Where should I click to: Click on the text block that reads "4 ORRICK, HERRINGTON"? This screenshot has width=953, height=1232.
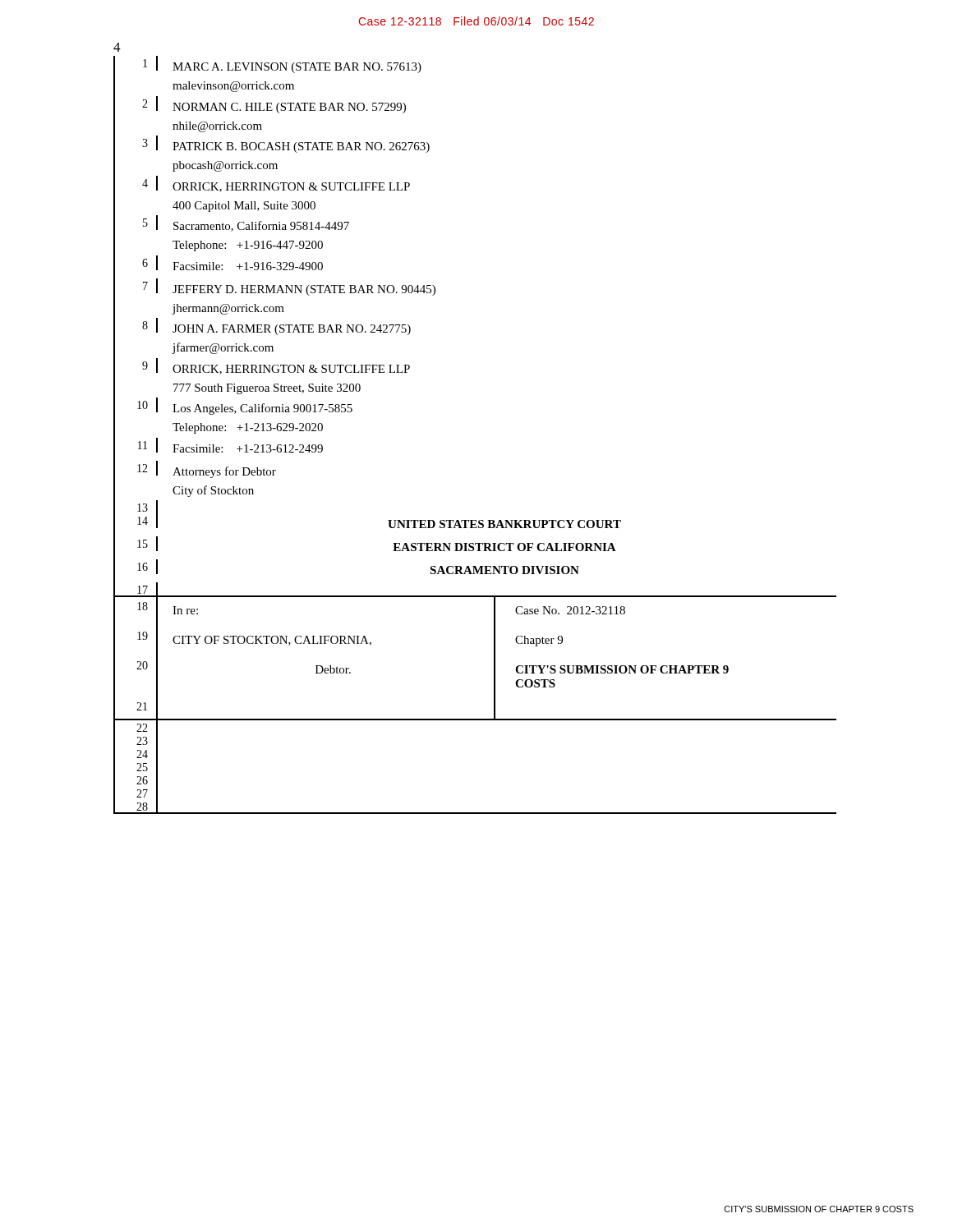coord(276,184)
